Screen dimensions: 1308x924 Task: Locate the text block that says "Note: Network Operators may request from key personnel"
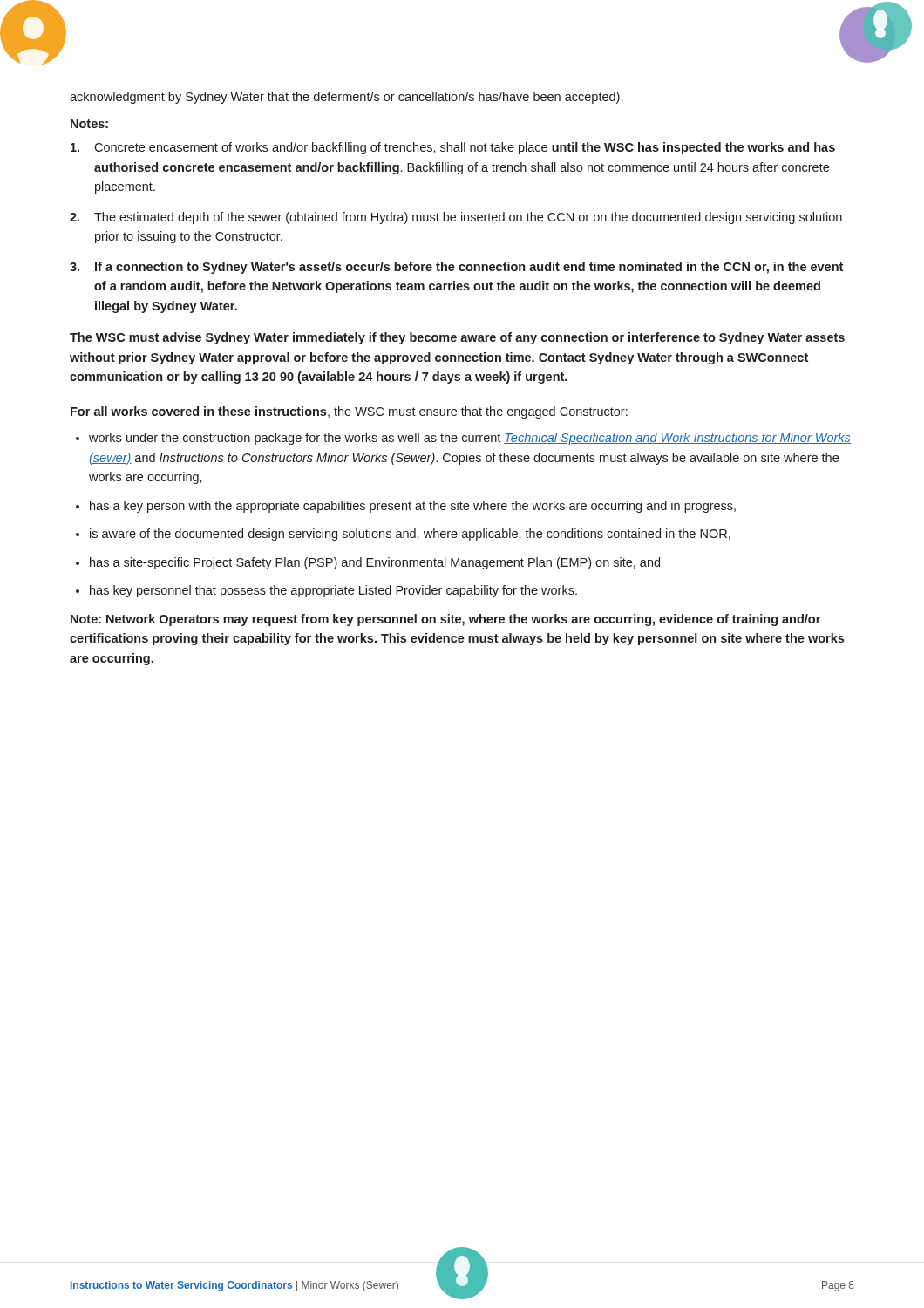457,638
